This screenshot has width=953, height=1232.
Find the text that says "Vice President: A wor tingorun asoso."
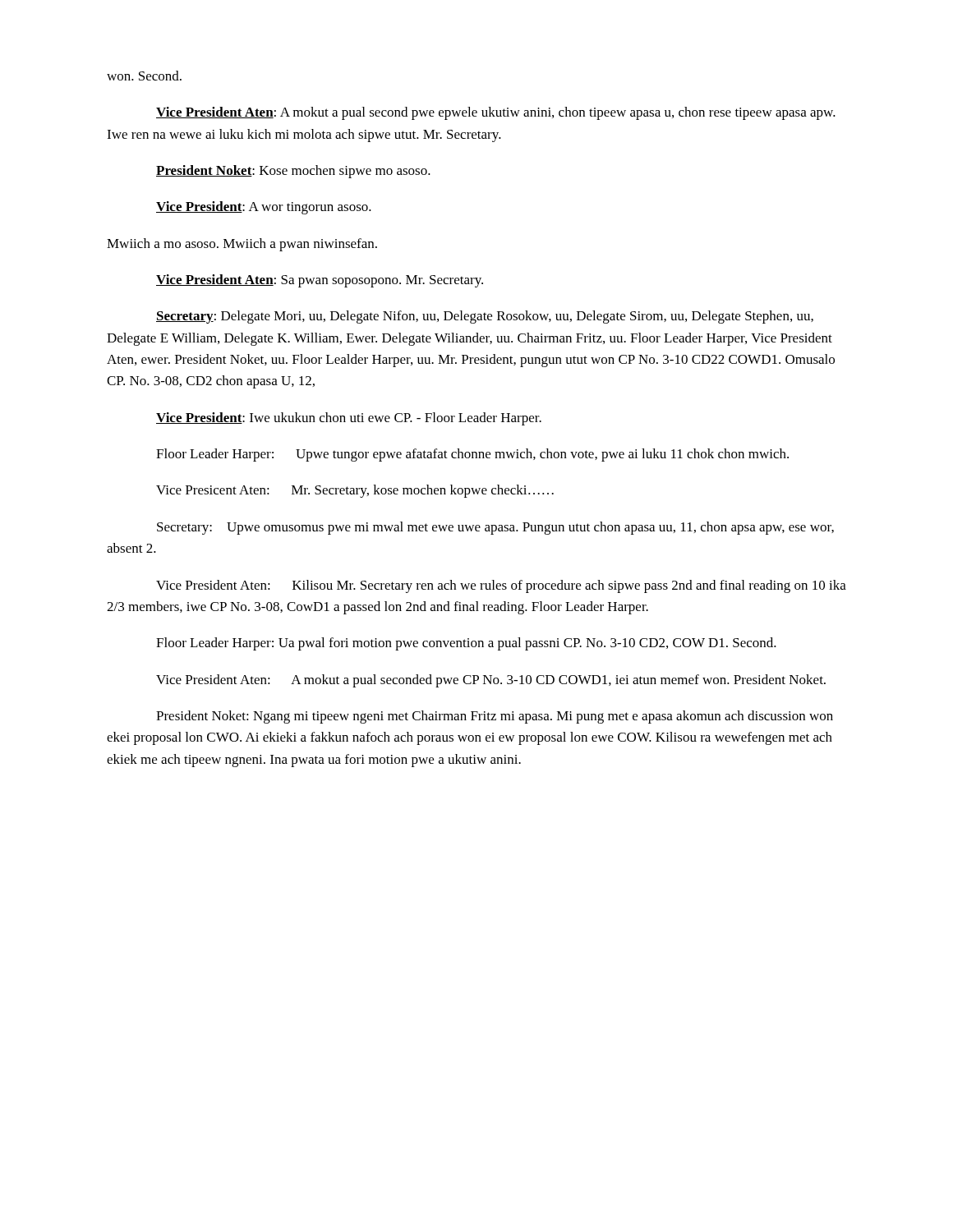[x=264, y=207]
